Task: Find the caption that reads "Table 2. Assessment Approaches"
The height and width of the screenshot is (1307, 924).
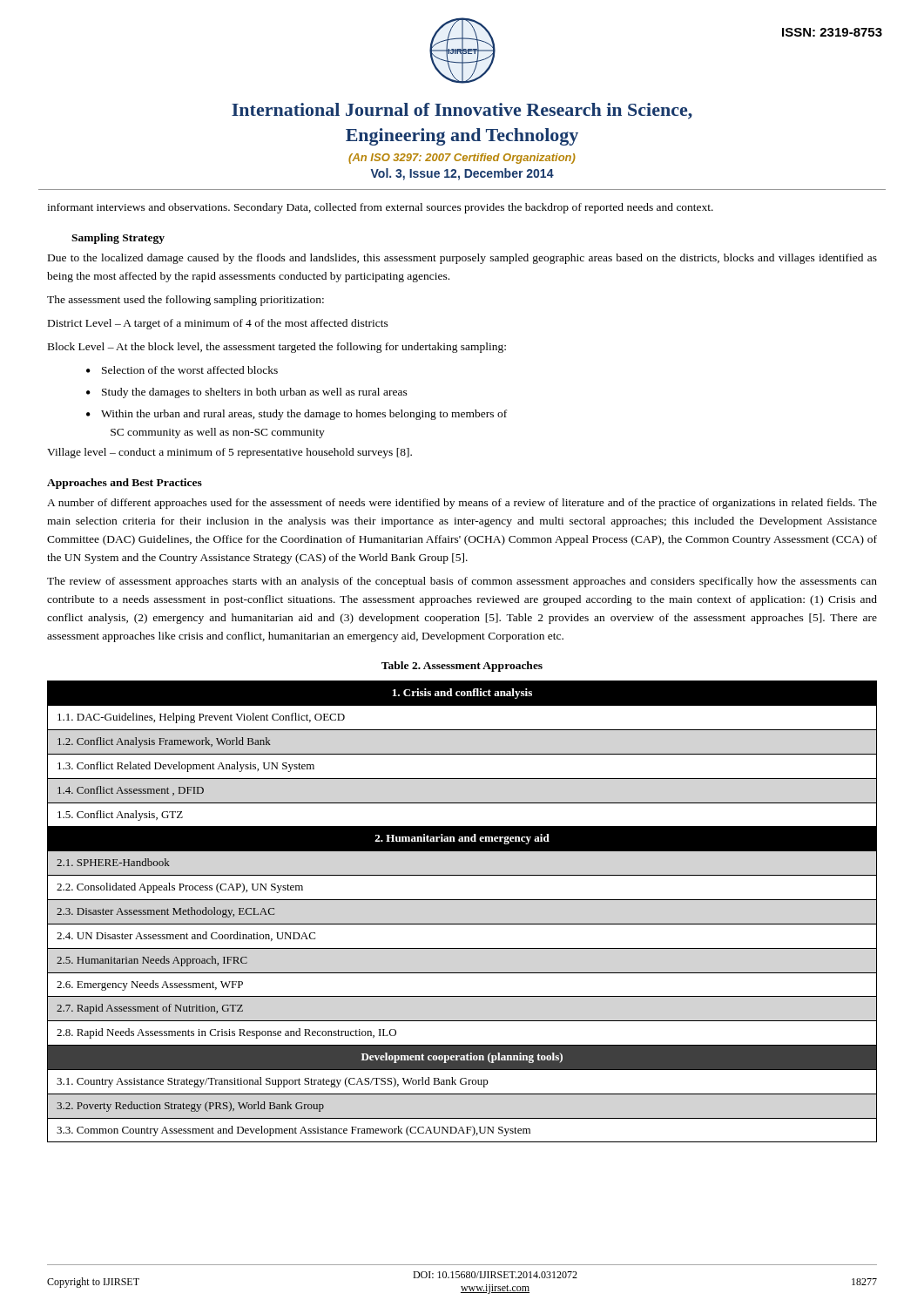Action: click(x=462, y=666)
